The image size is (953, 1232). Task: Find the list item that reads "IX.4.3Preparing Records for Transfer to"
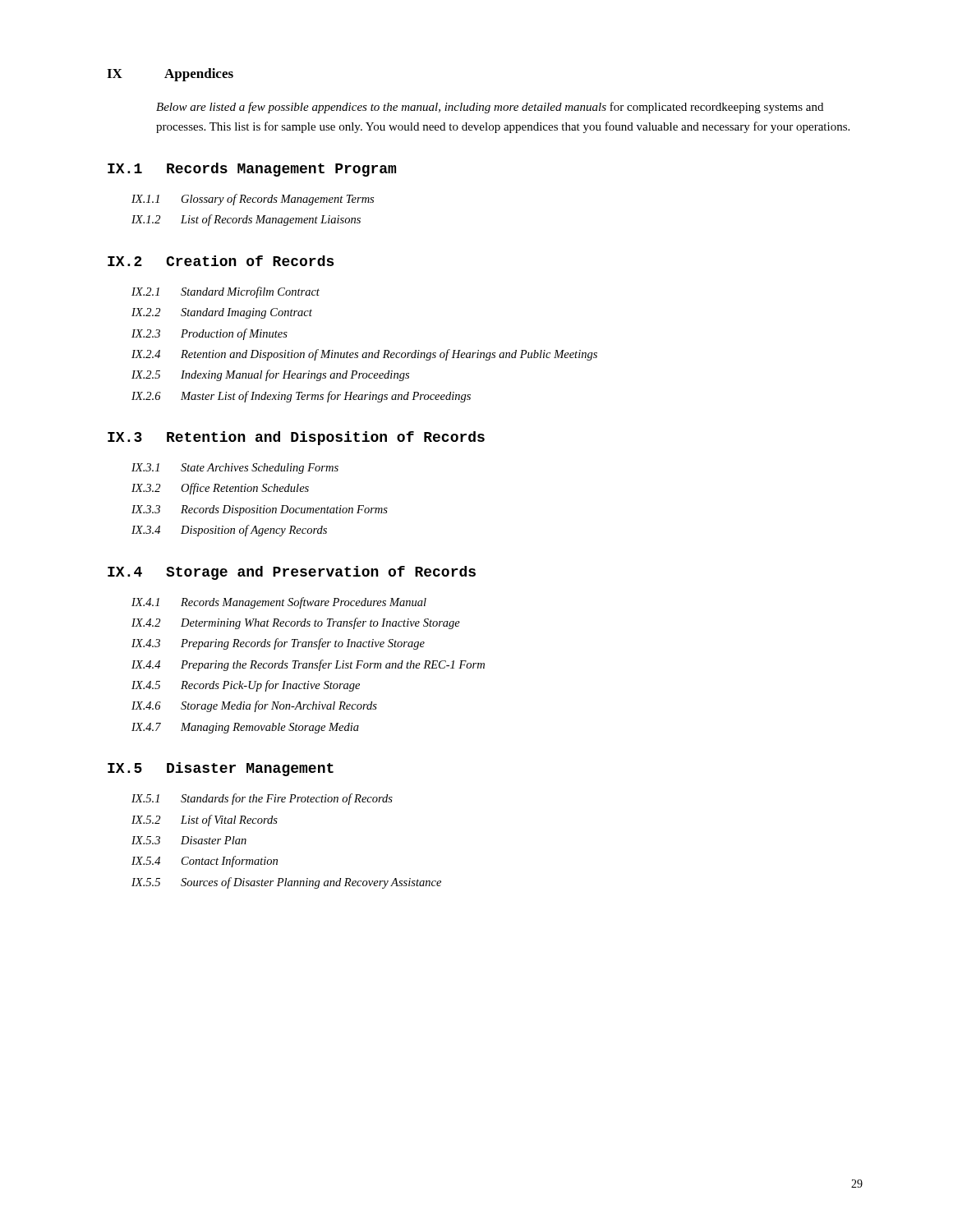click(278, 644)
